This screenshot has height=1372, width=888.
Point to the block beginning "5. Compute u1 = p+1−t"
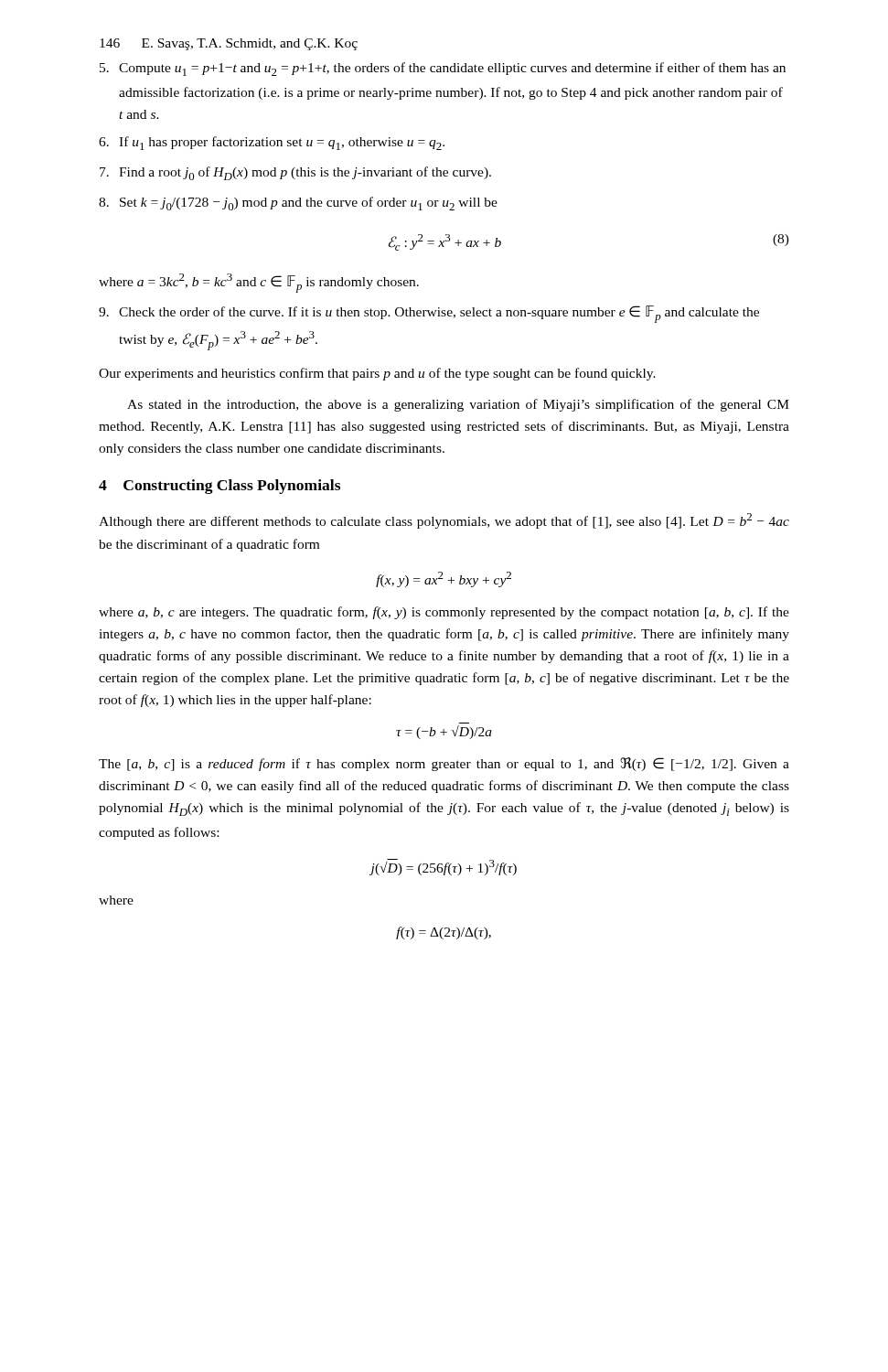pyautogui.click(x=444, y=91)
